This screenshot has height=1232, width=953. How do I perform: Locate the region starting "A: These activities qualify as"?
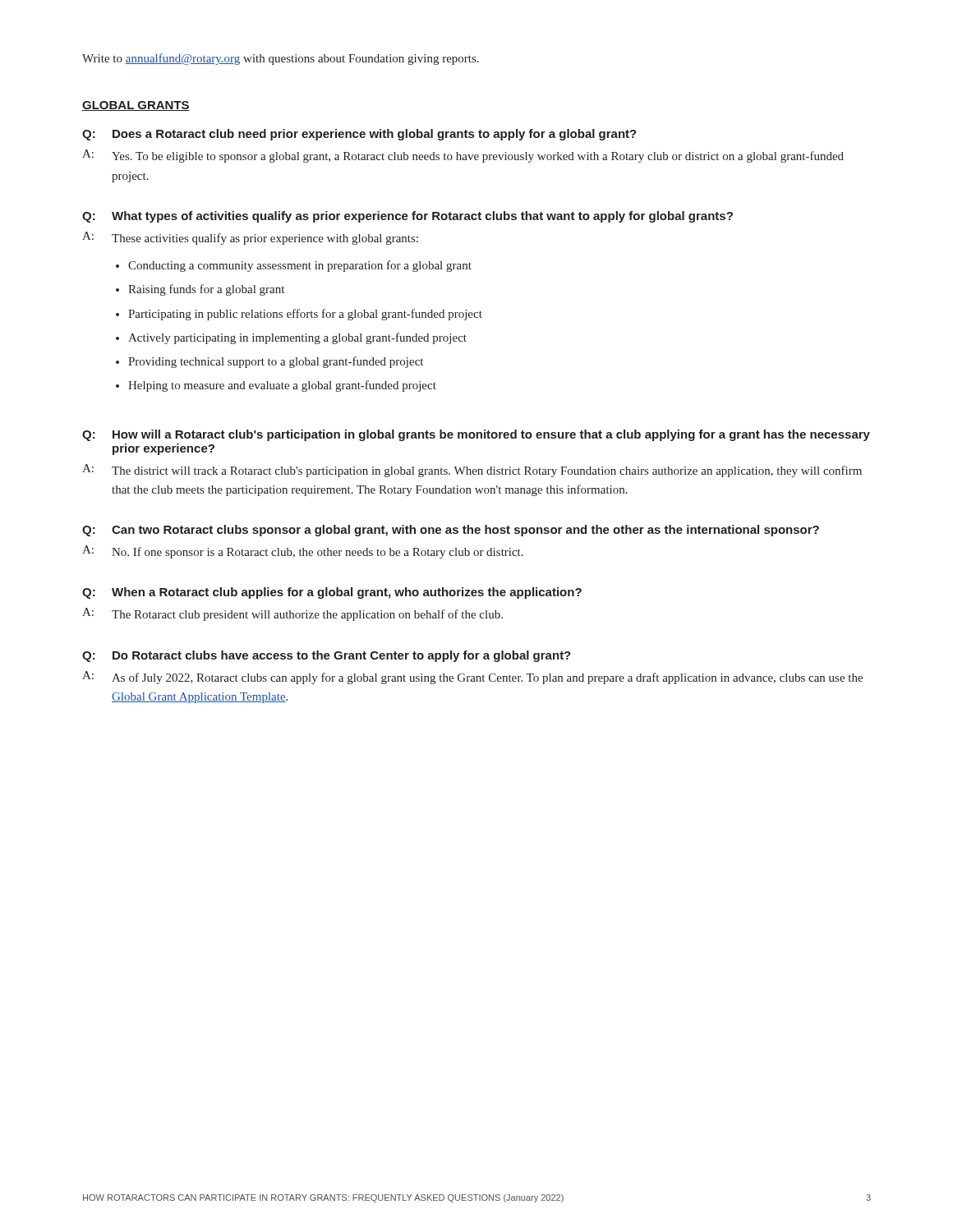pyautogui.click(x=476, y=316)
